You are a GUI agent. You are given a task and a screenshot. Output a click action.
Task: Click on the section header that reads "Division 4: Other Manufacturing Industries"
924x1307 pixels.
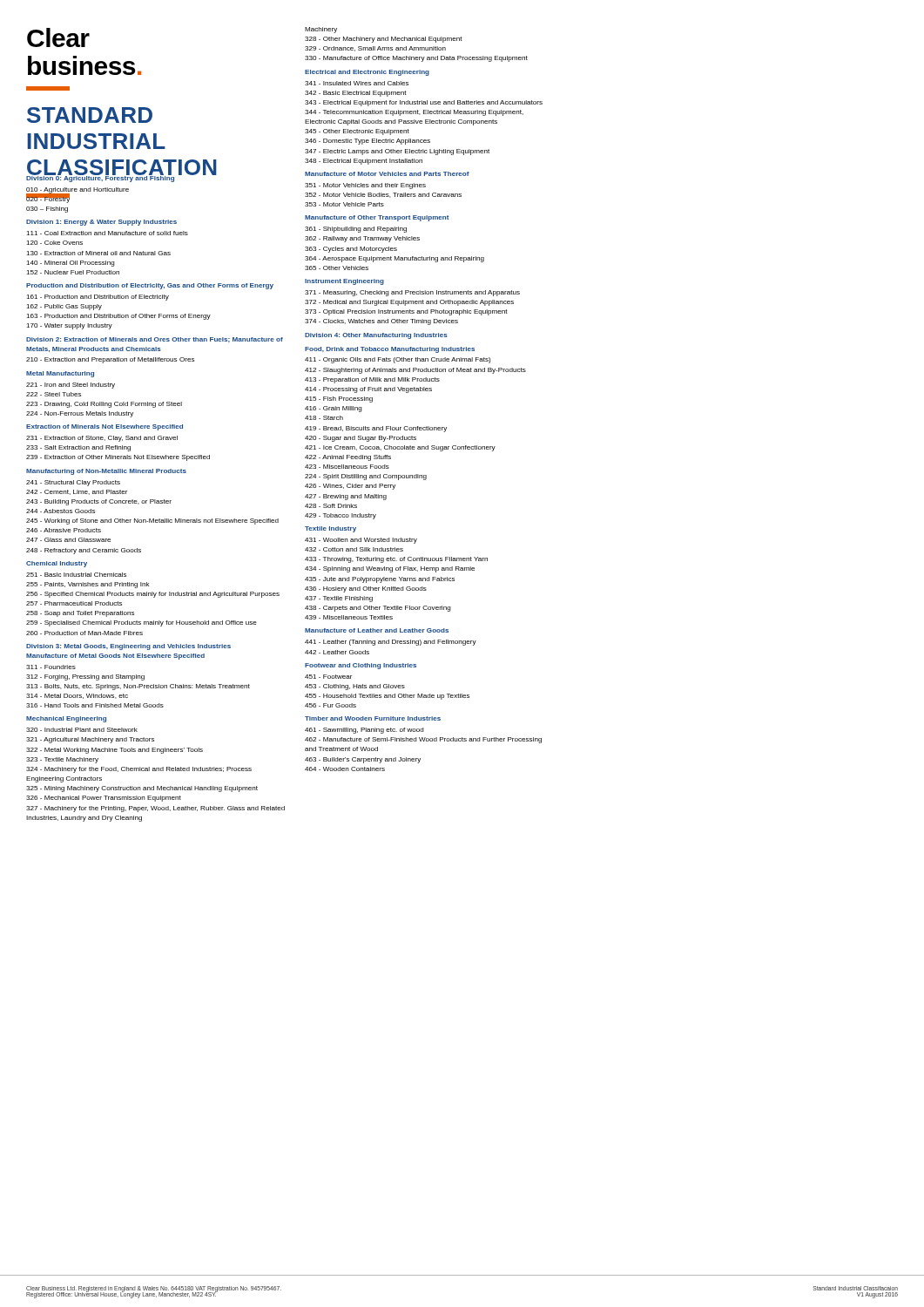(376, 335)
